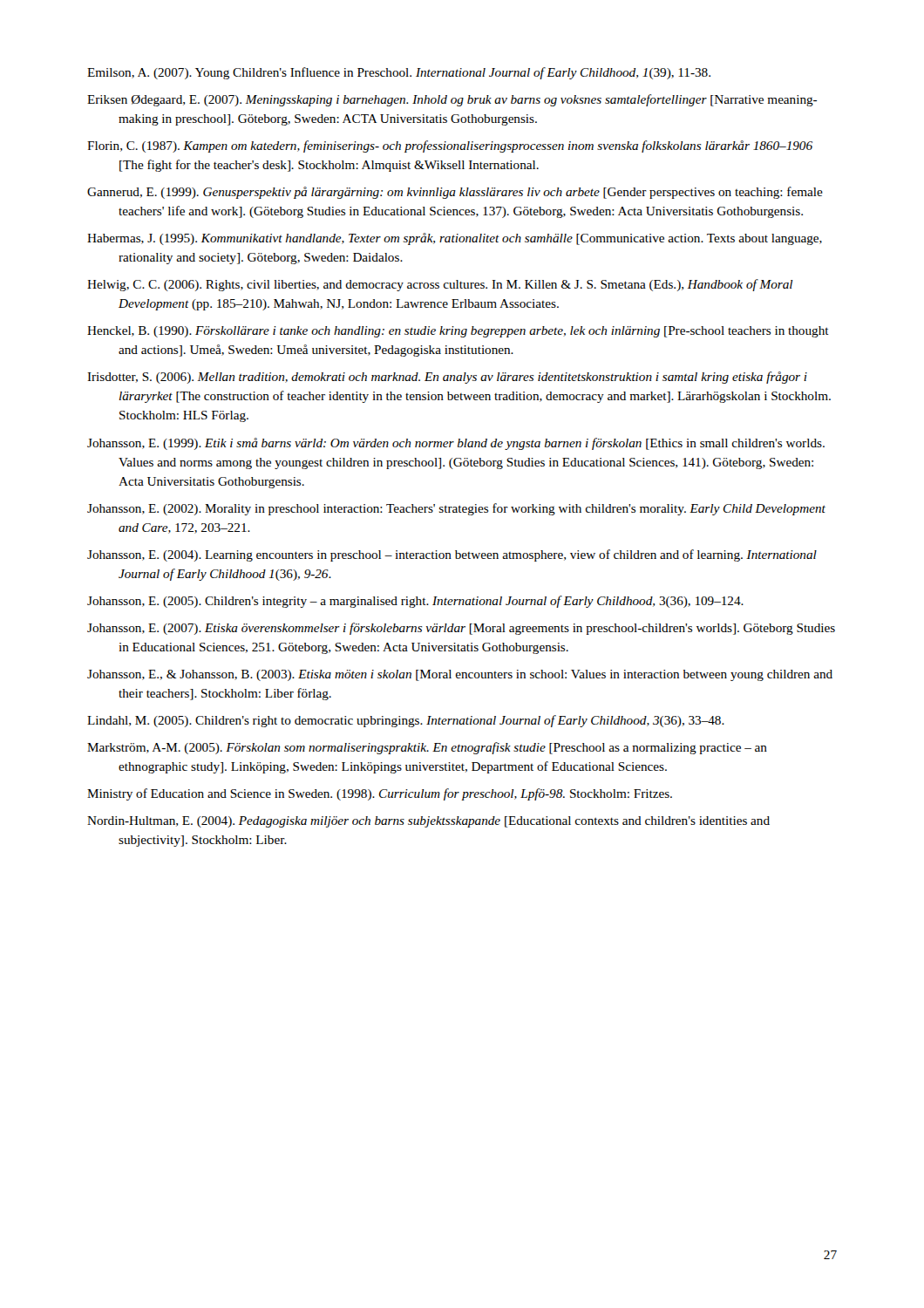Select the list item that says "Johansson, E. (2004)."

pyautogui.click(x=468, y=563)
